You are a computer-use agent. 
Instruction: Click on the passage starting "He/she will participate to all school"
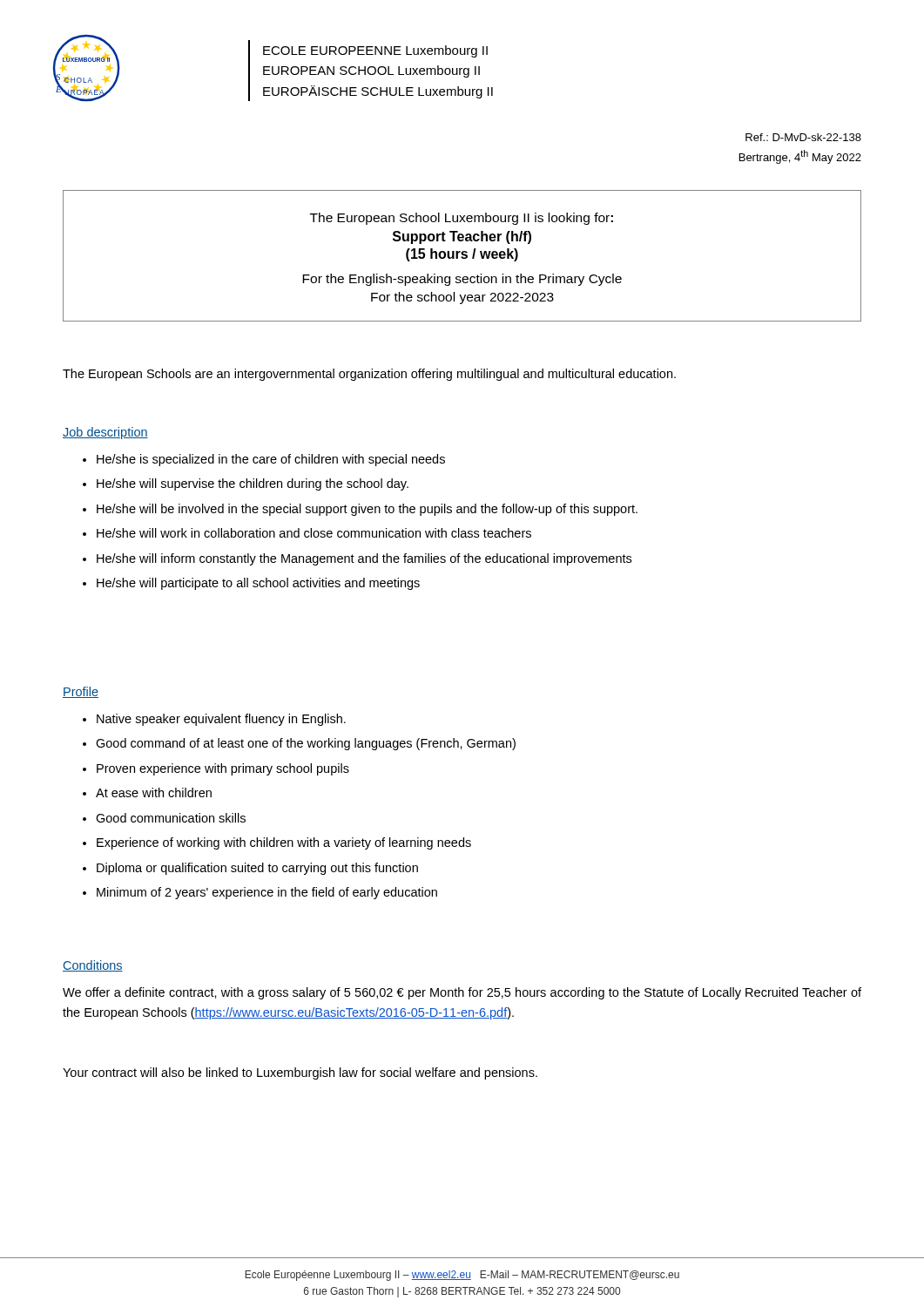pos(258,583)
